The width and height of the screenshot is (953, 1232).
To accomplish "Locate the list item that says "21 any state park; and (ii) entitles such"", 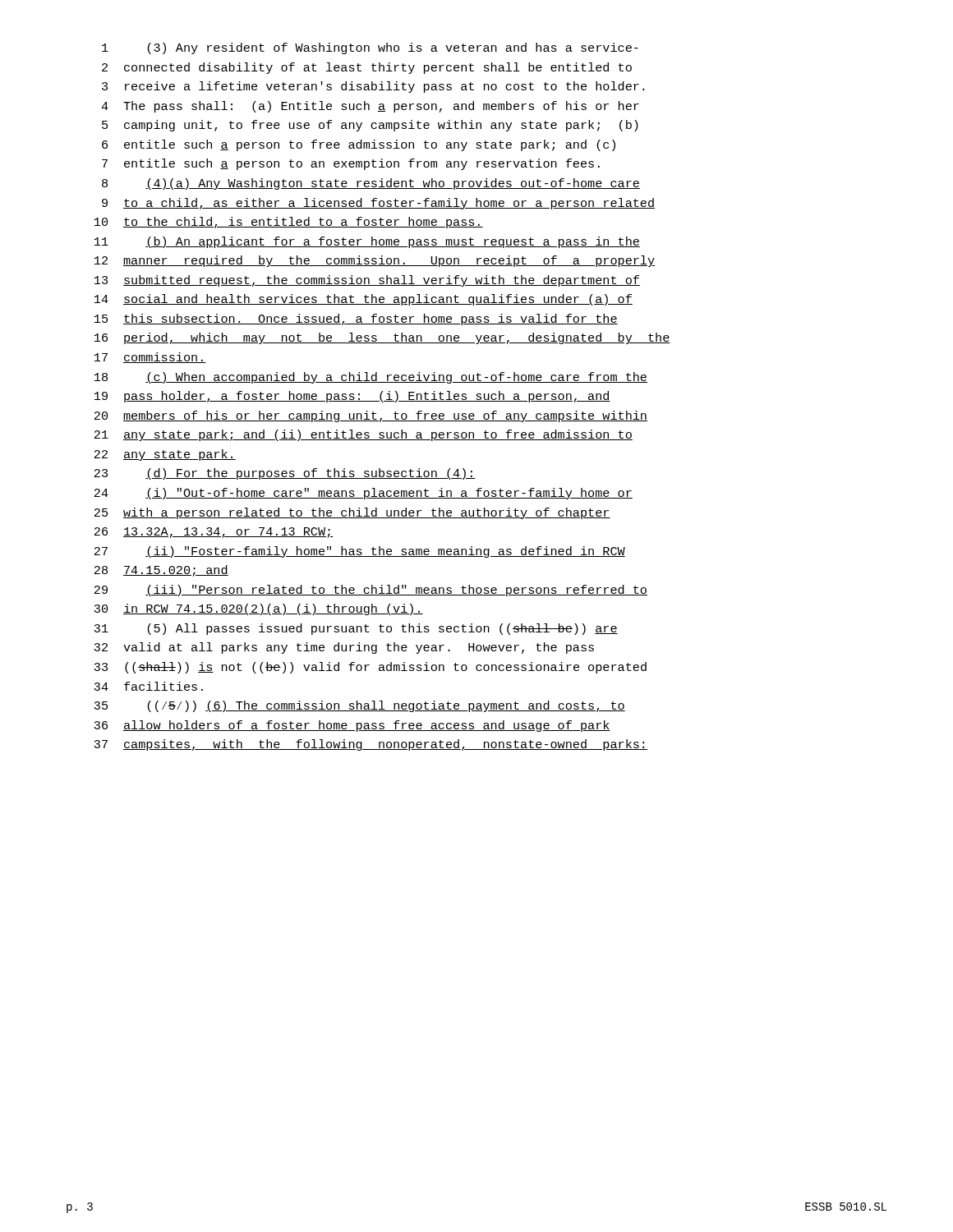I will tap(476, 436).
